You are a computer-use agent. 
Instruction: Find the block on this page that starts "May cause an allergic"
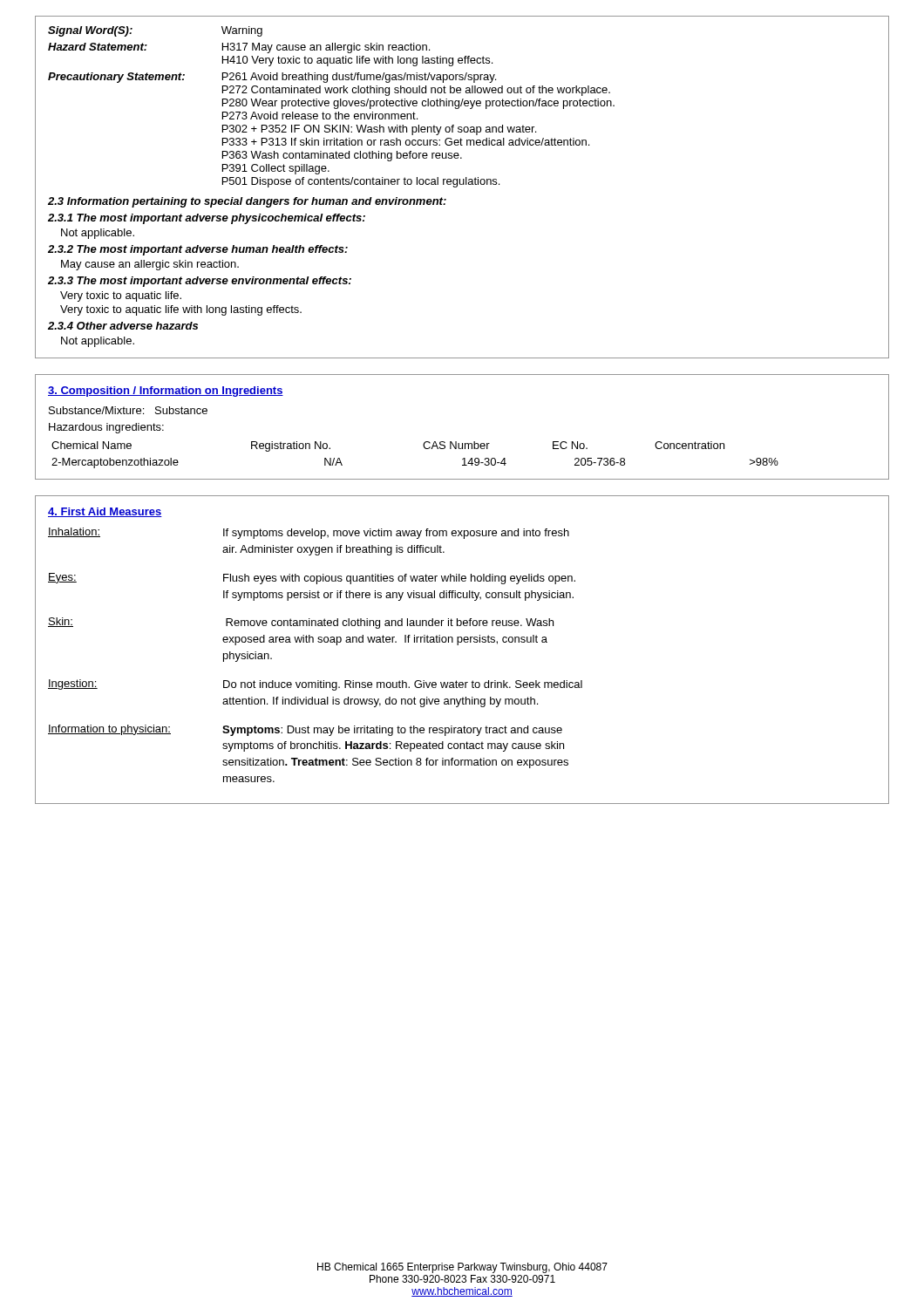[150, 264]
